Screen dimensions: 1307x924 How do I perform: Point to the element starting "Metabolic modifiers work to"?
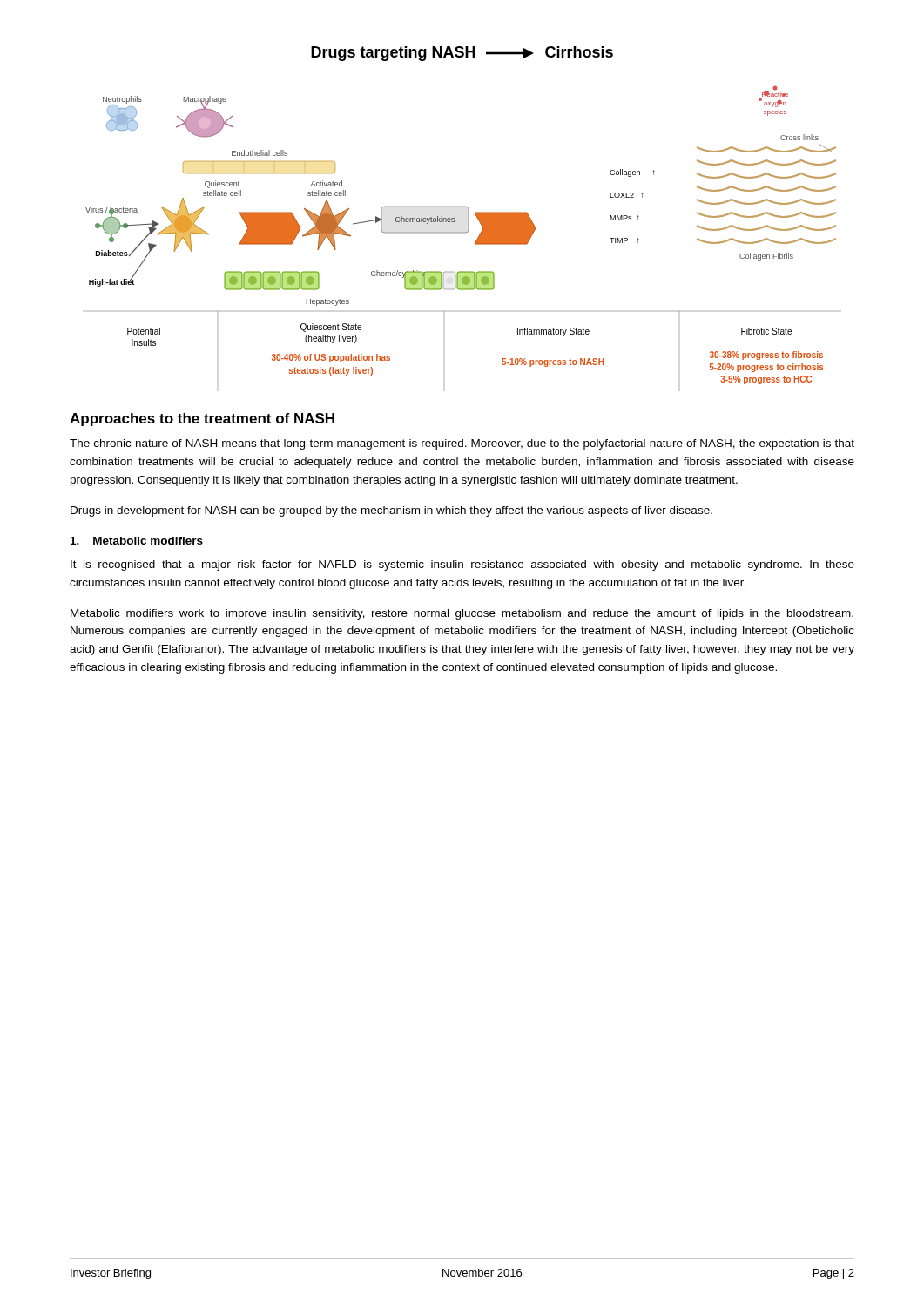click(462, 640)
